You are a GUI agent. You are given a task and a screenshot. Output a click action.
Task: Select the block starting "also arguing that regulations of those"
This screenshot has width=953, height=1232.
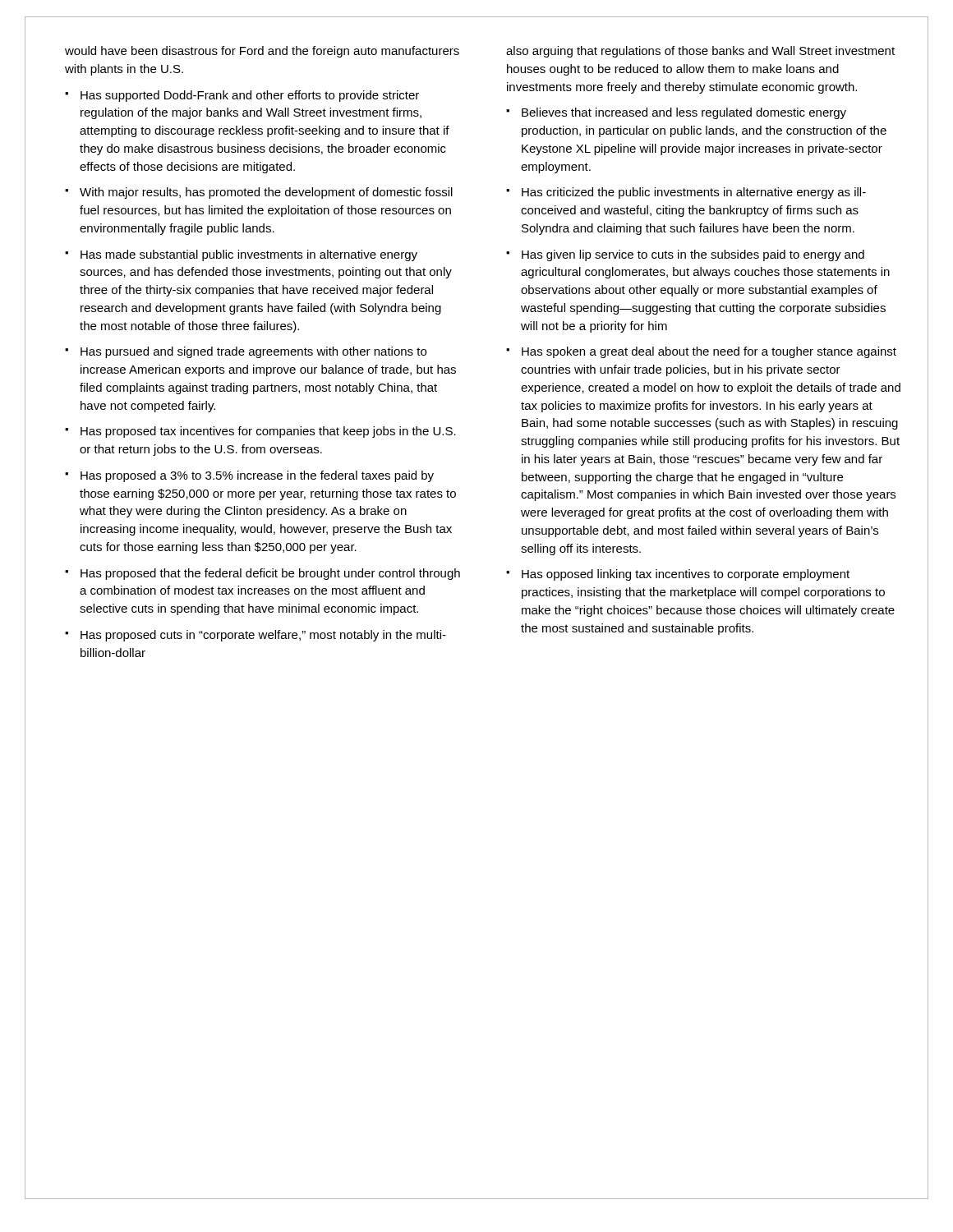tap(700, 68)
